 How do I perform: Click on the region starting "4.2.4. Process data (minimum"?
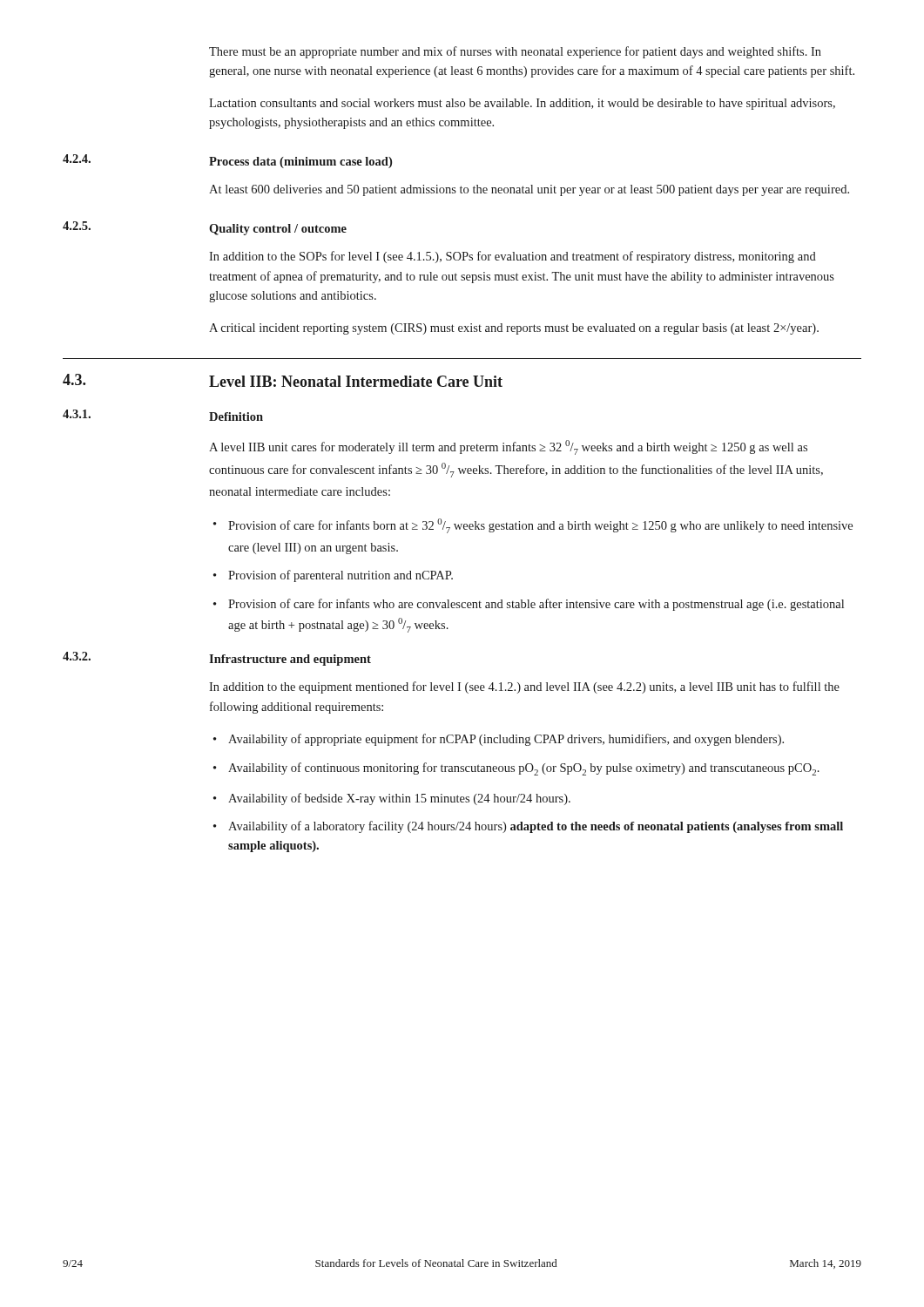click(x=228, y=161)
